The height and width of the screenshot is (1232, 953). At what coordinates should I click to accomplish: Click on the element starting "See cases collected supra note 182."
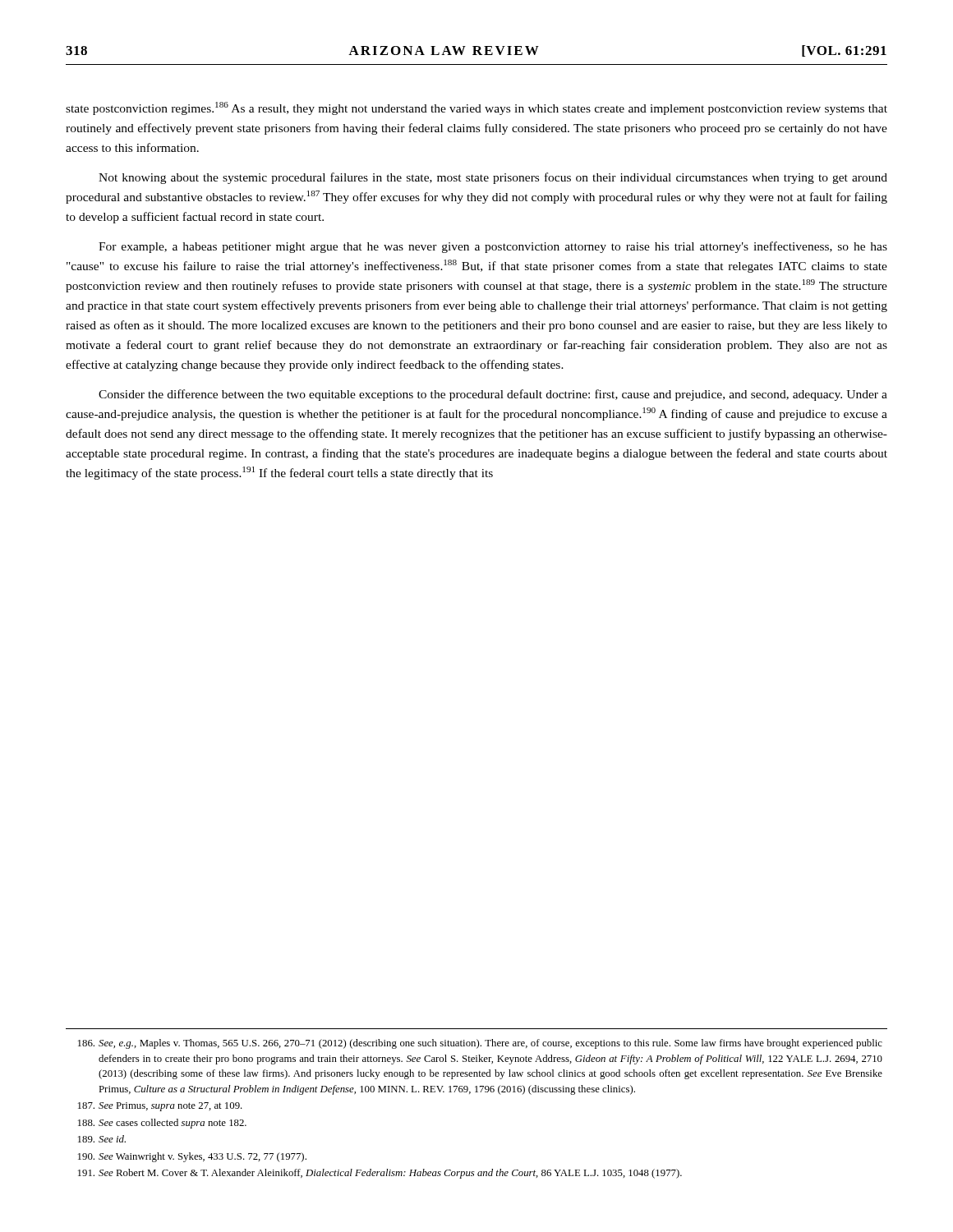click(162, 1124)
